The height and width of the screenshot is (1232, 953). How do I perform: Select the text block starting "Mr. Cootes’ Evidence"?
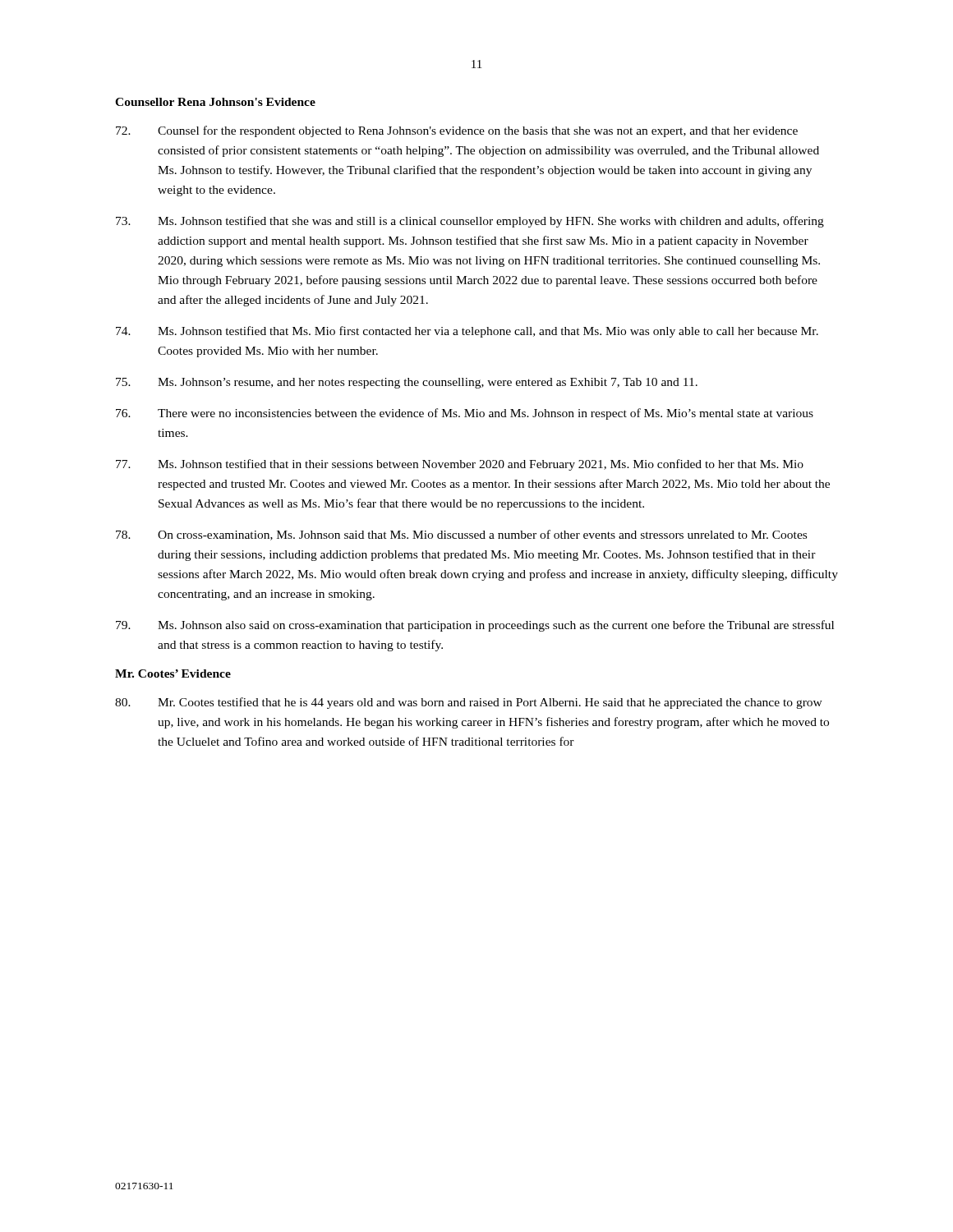pos(173,673)
